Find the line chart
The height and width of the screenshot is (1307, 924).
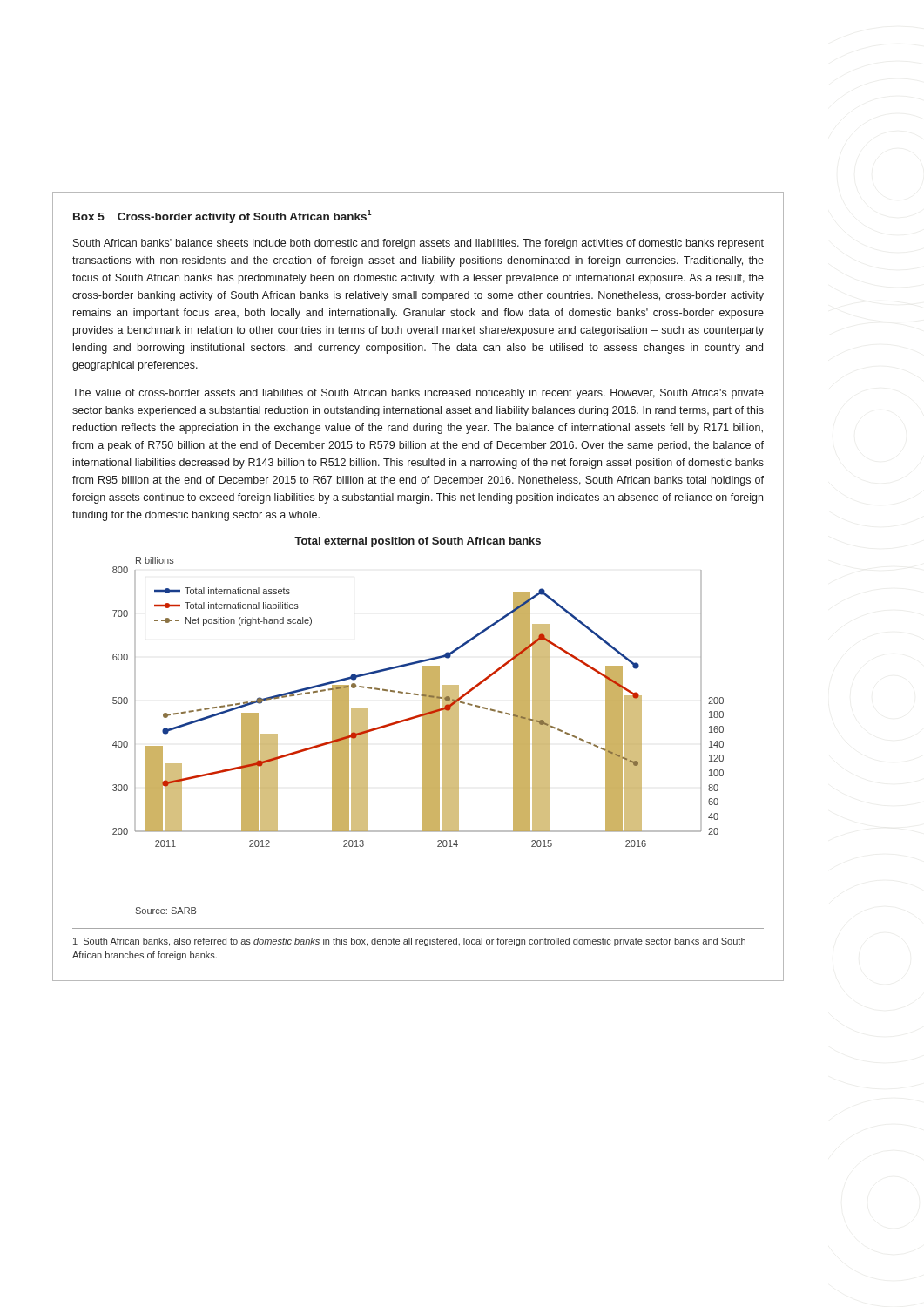point(418,734)
